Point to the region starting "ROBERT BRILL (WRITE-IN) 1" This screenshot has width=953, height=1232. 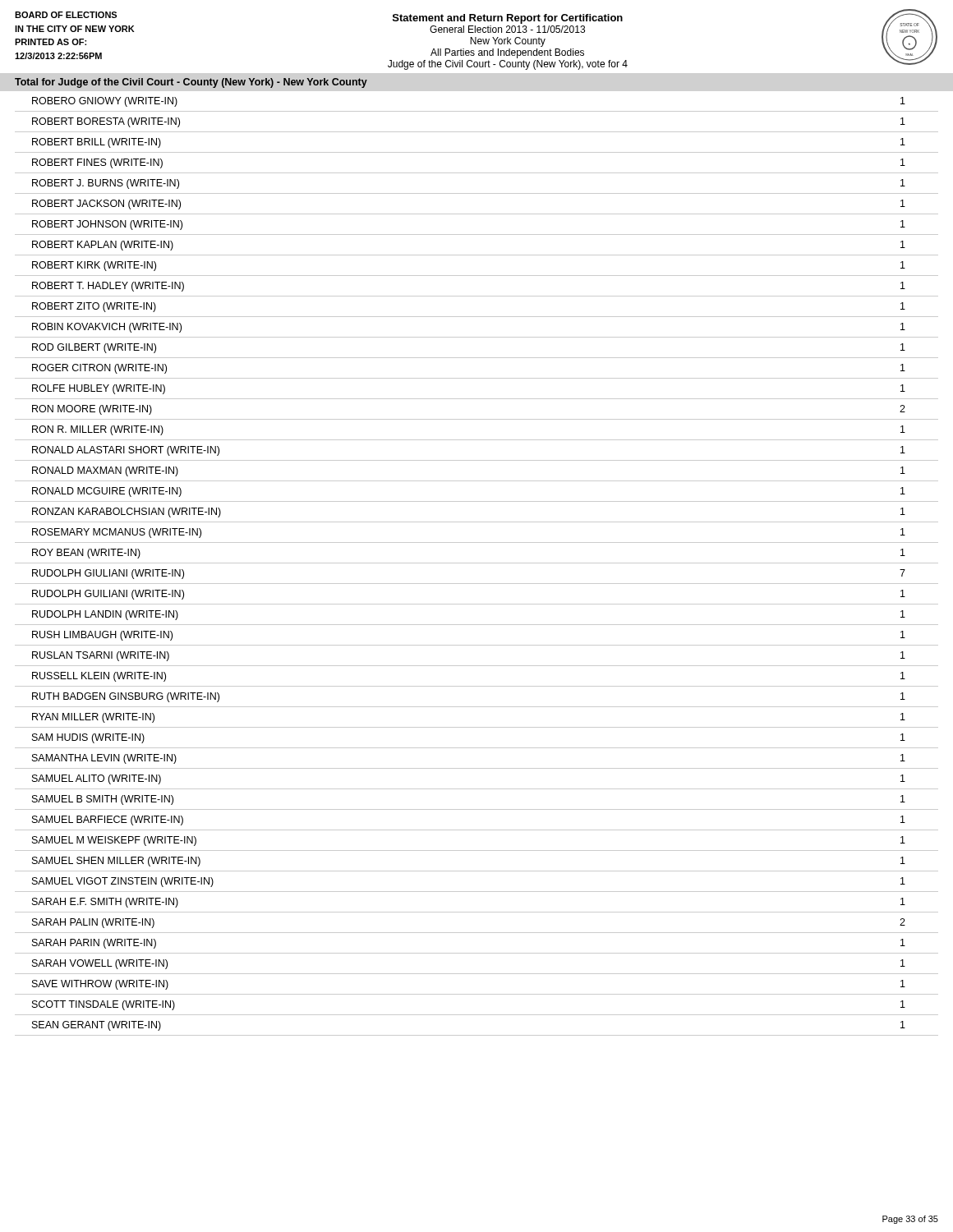coord(476,142)
